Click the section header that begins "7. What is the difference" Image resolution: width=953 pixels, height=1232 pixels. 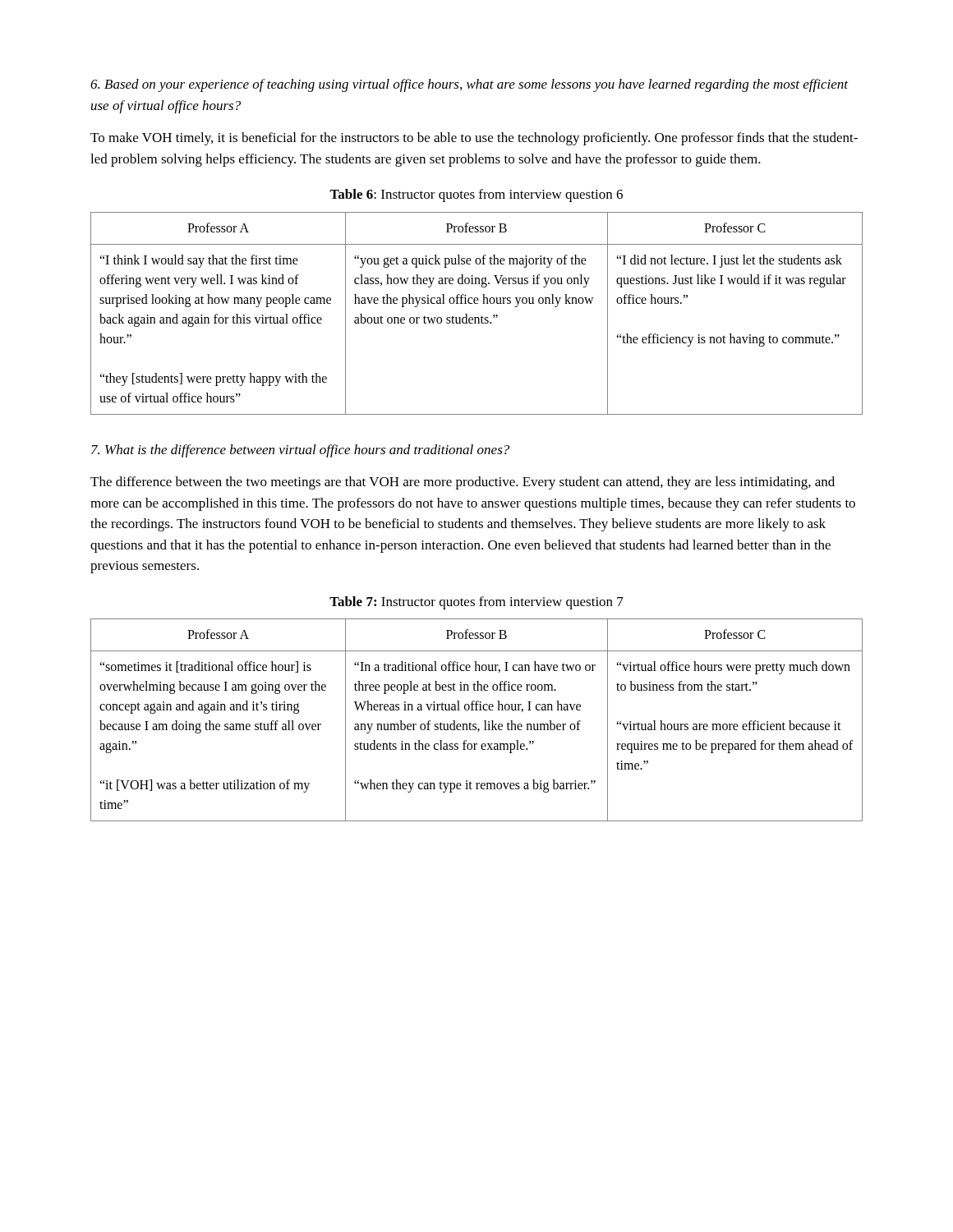300,449
